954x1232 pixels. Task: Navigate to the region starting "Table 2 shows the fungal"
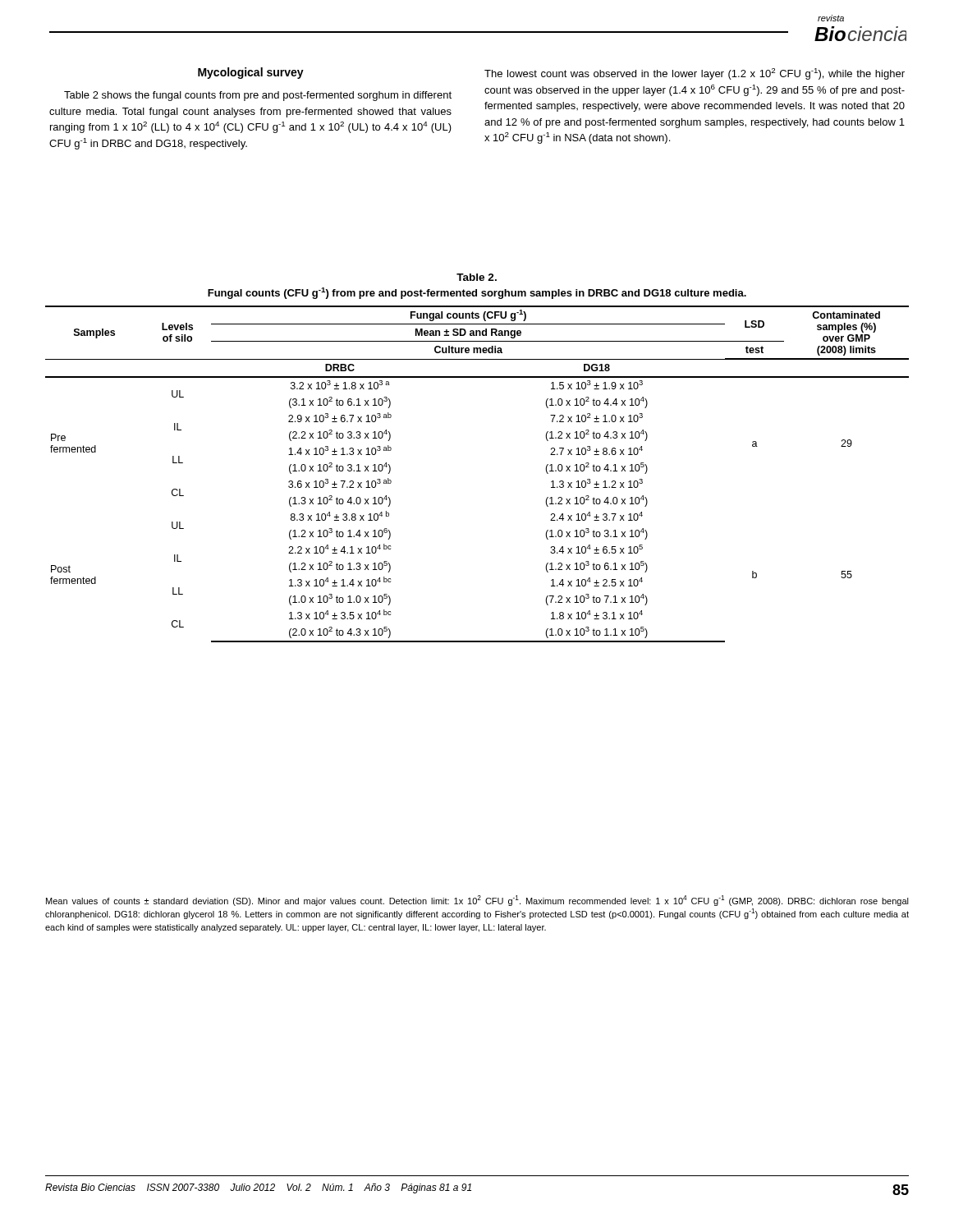tap(250, 119)
